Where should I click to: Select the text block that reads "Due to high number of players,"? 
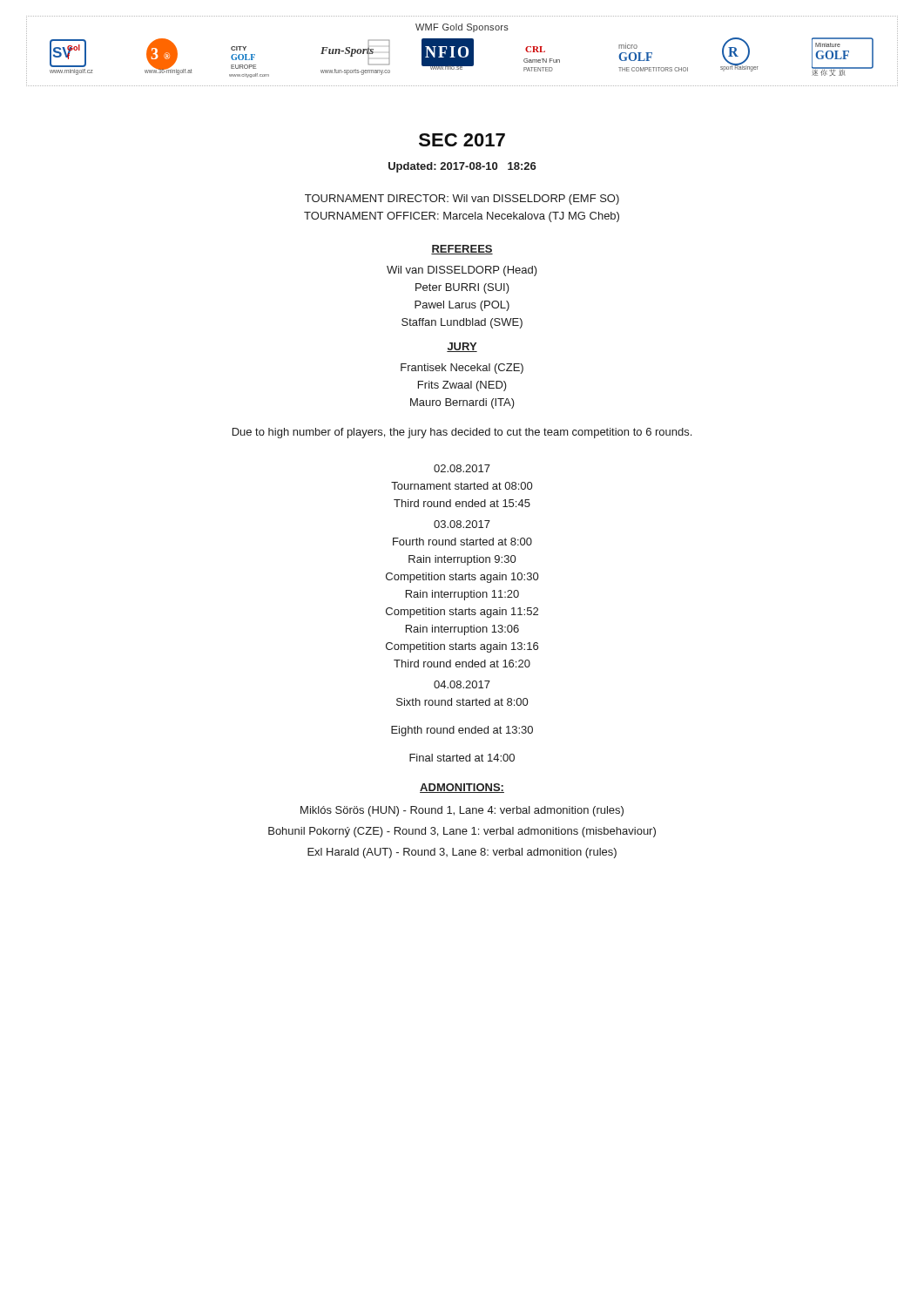(462, 432)
